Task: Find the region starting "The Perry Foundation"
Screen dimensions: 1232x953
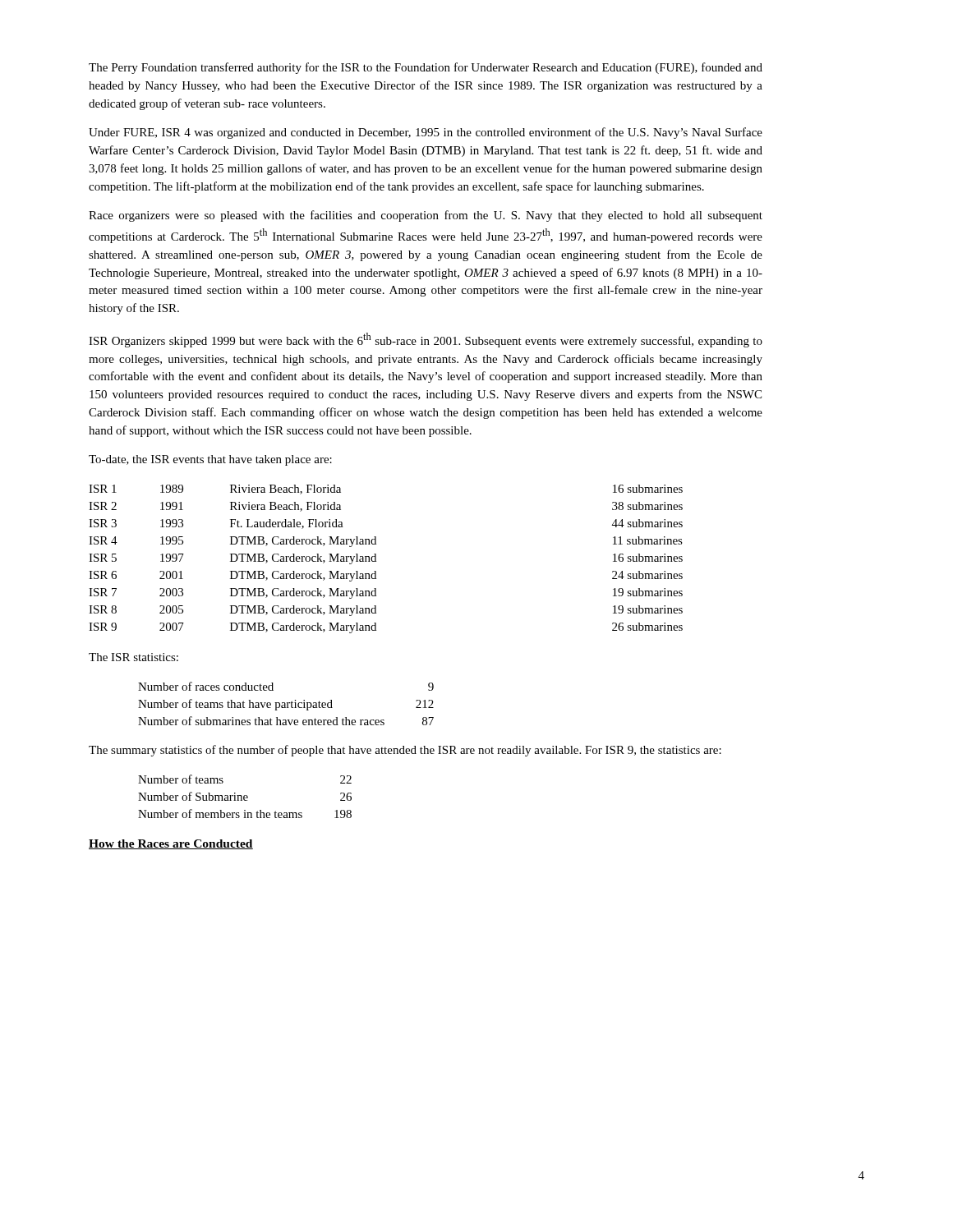Action: (x=426, y=86)
